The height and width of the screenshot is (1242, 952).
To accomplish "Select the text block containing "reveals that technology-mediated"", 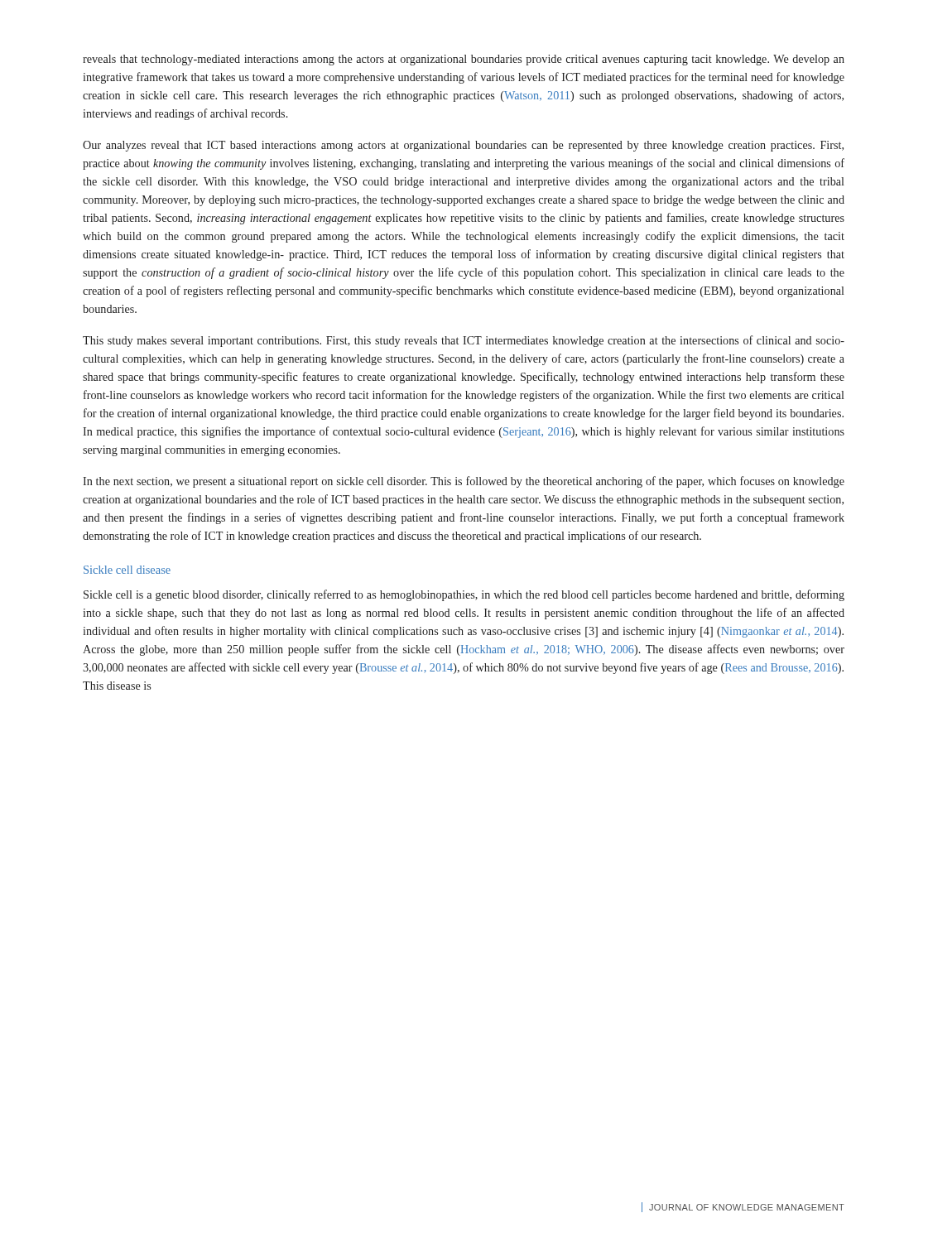I will 464,86.
